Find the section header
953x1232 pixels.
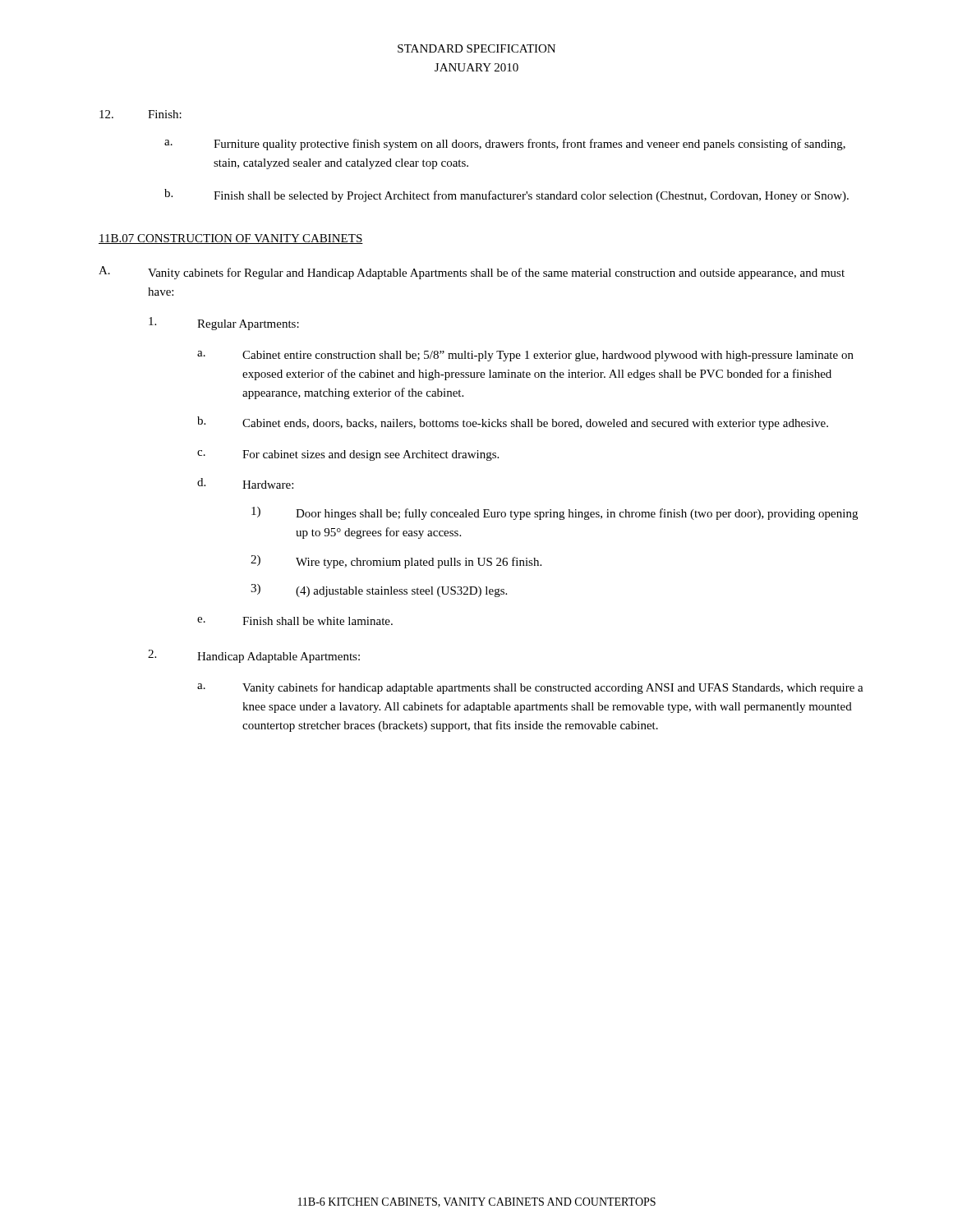(x=231, y=238)
